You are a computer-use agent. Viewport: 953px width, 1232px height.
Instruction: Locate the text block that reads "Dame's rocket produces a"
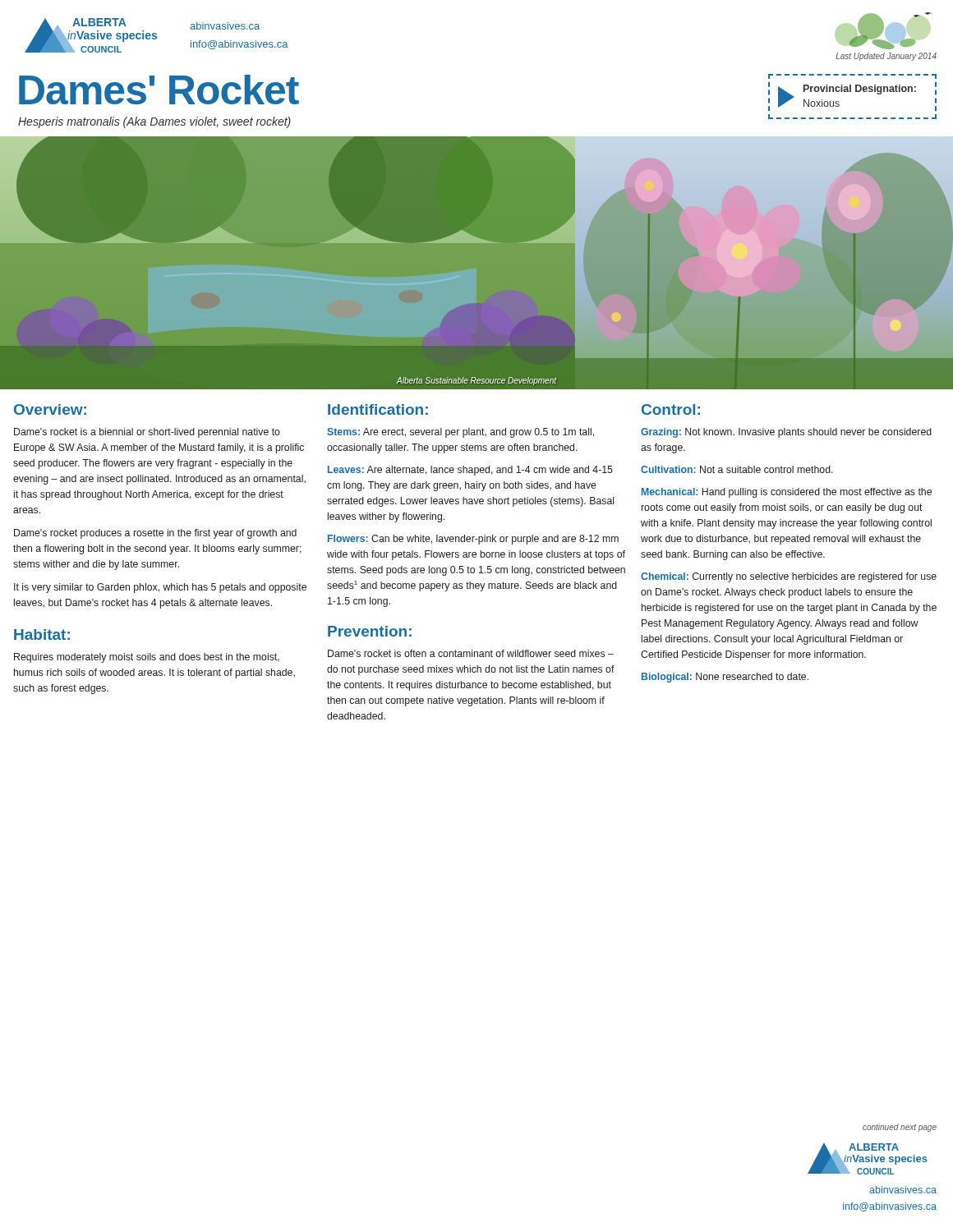(x=157, y=549)
